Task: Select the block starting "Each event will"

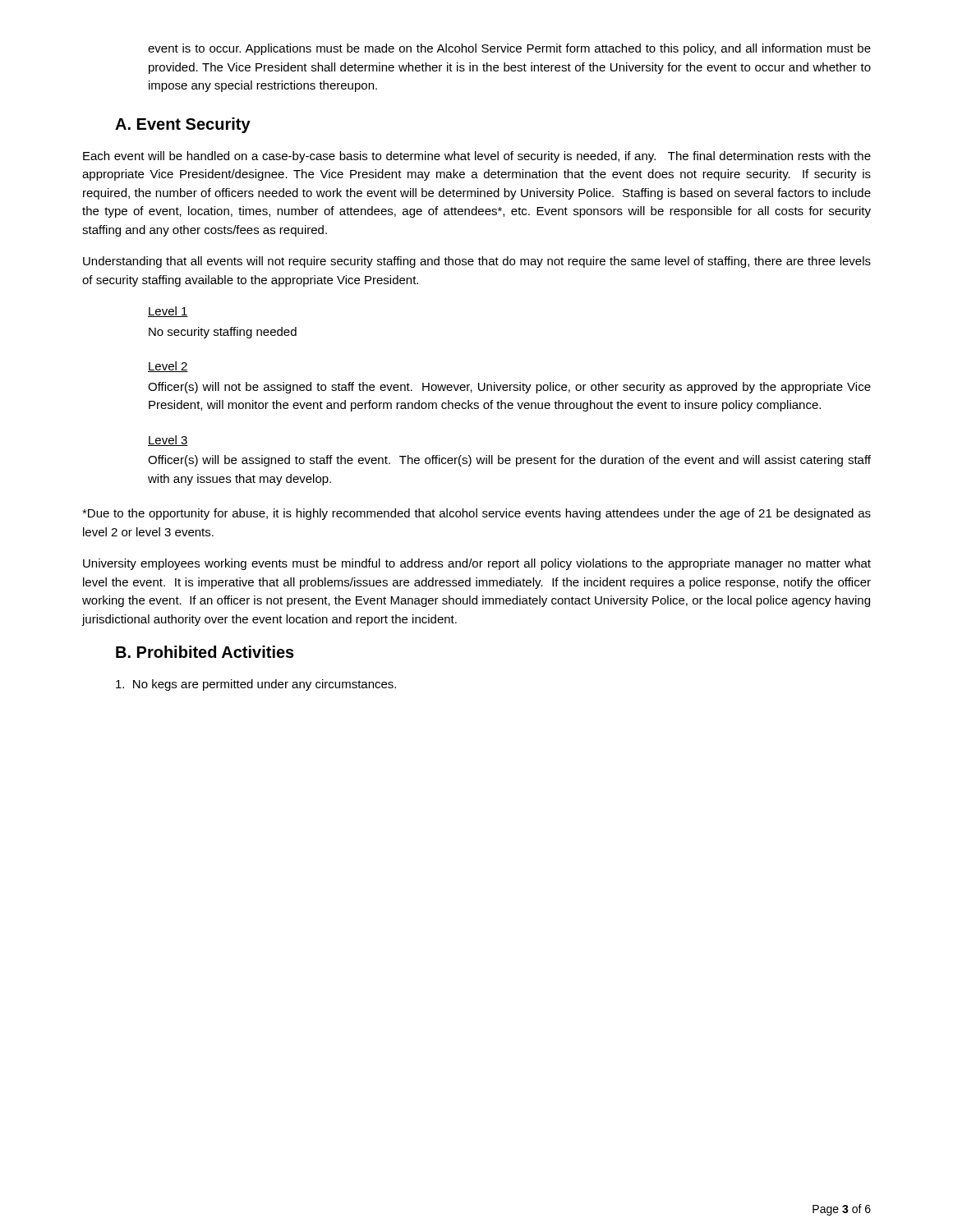Action: 476,192
